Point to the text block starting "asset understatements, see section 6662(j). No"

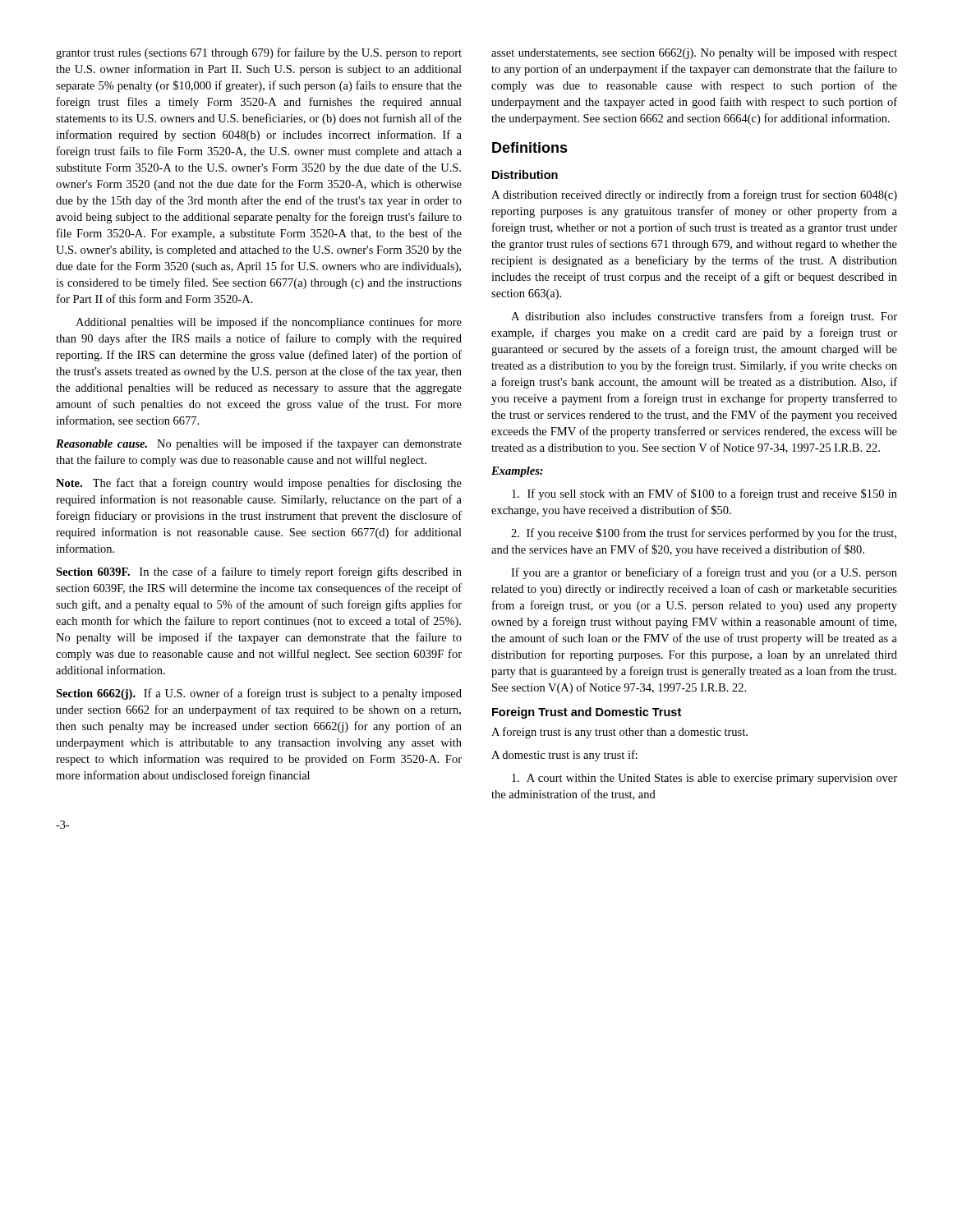[694, 85]
